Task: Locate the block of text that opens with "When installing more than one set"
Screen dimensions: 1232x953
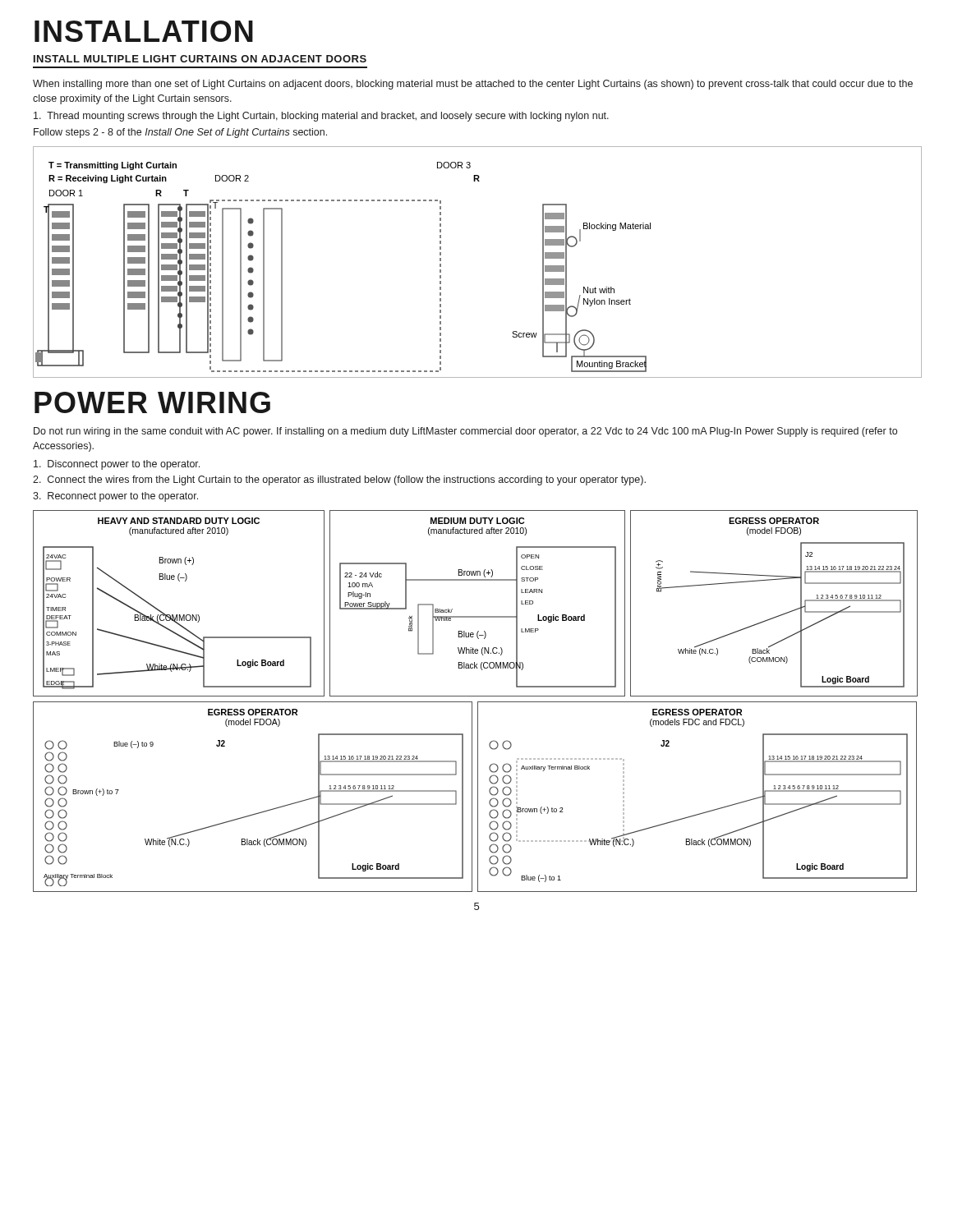Action: pos(476,91)
